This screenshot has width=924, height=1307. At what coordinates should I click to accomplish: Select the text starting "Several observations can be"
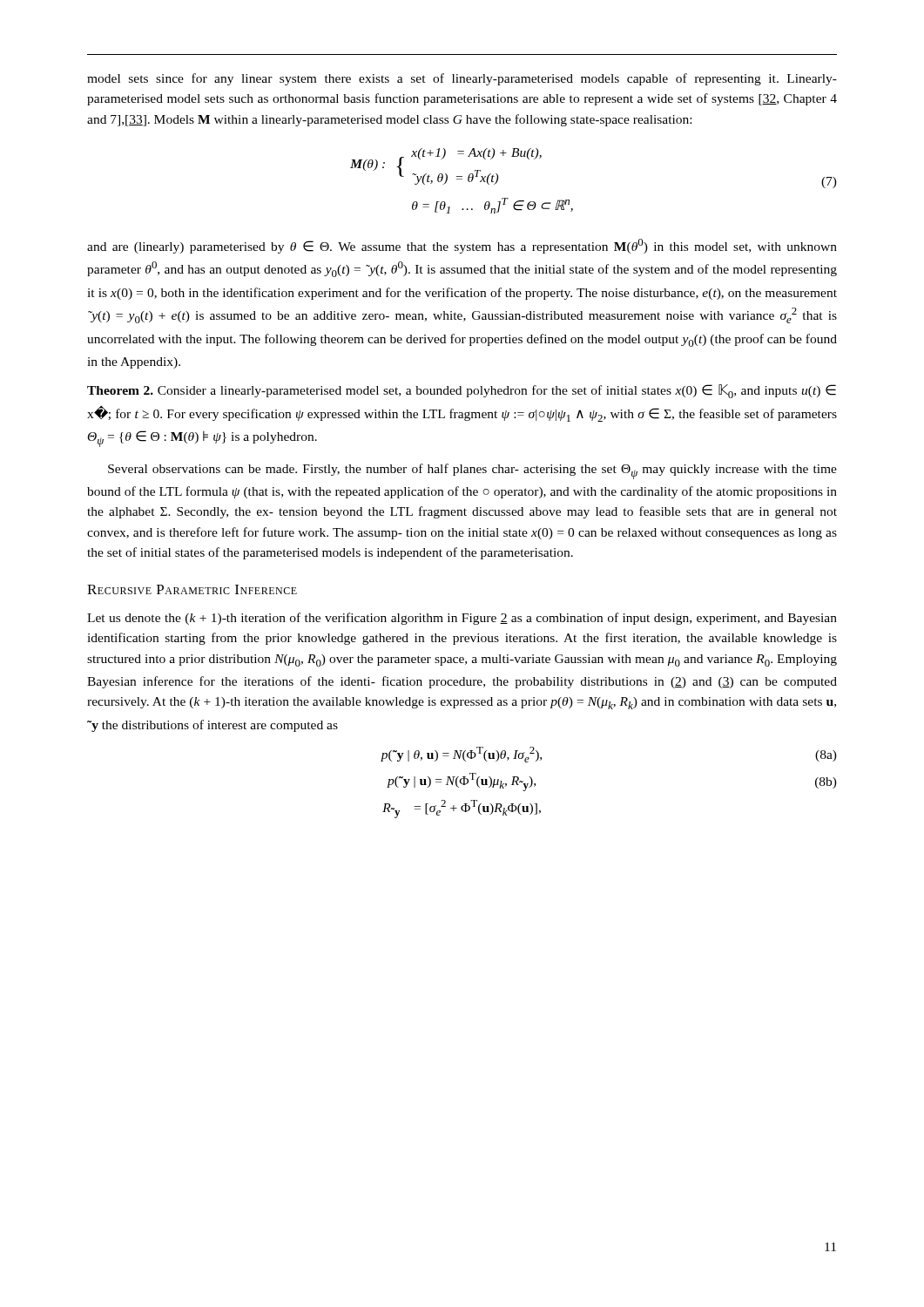click(462, 510)
